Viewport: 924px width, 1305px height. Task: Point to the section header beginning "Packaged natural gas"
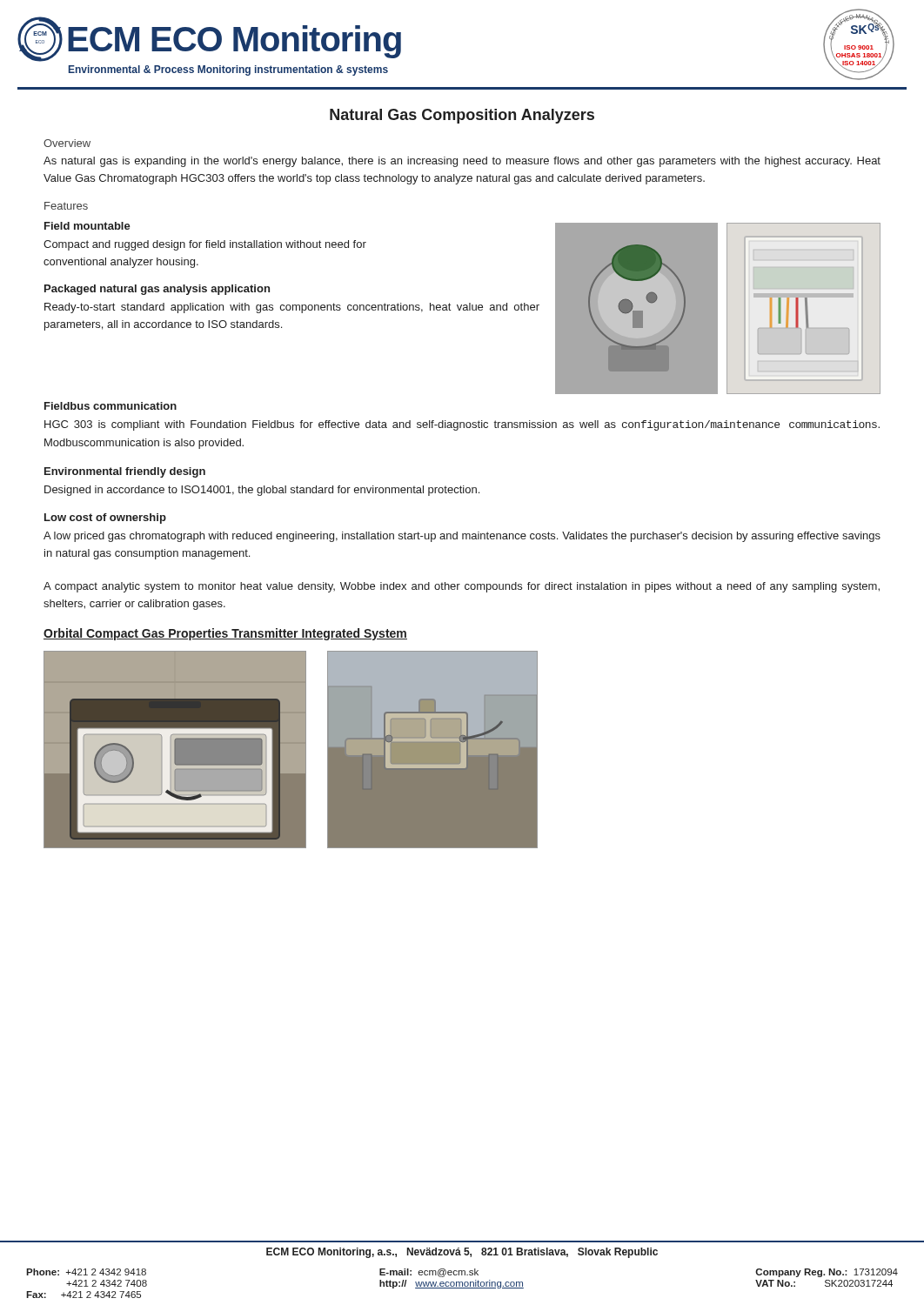(x=157, y=289)
